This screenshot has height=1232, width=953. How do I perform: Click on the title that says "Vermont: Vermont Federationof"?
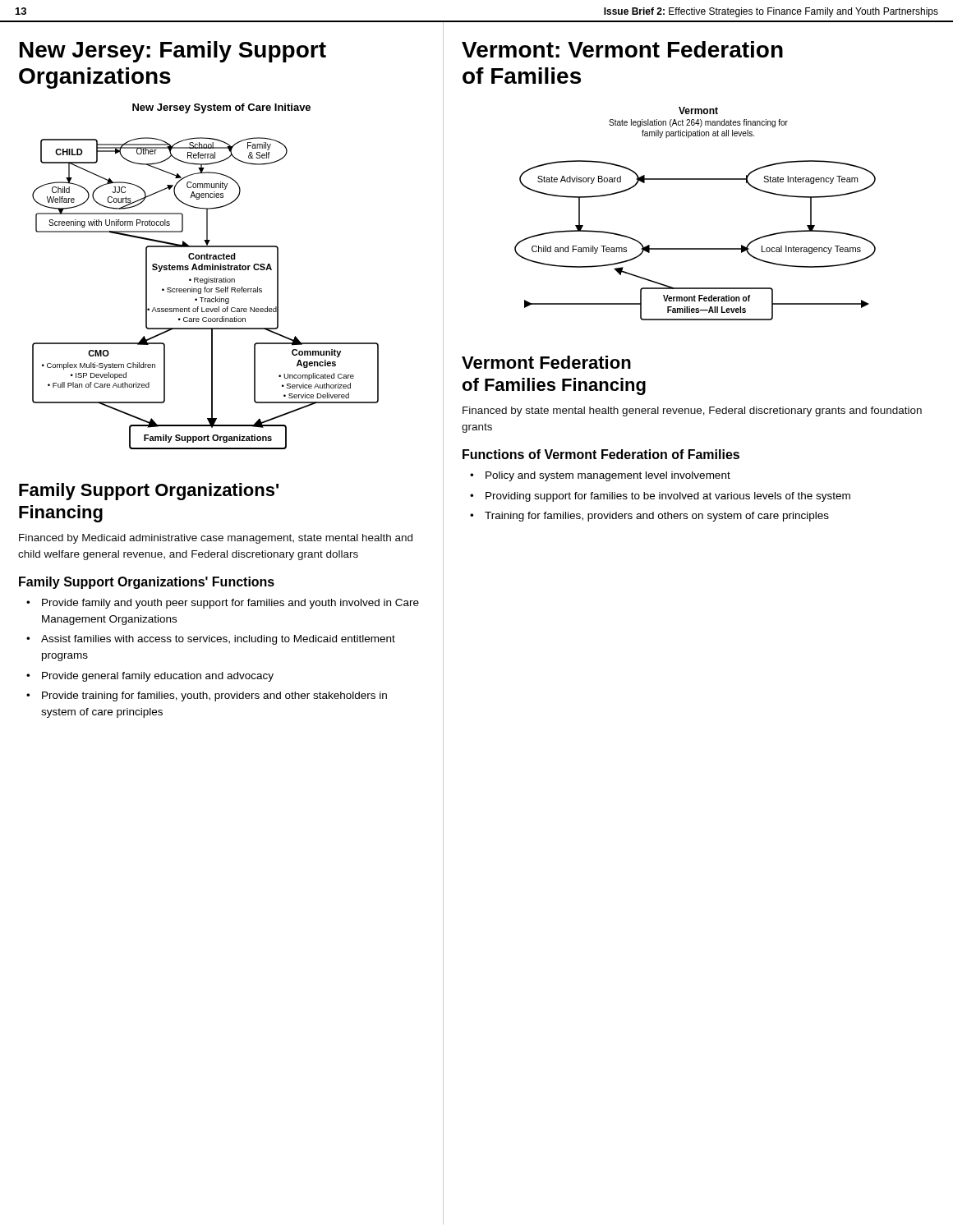click(623, 63)
